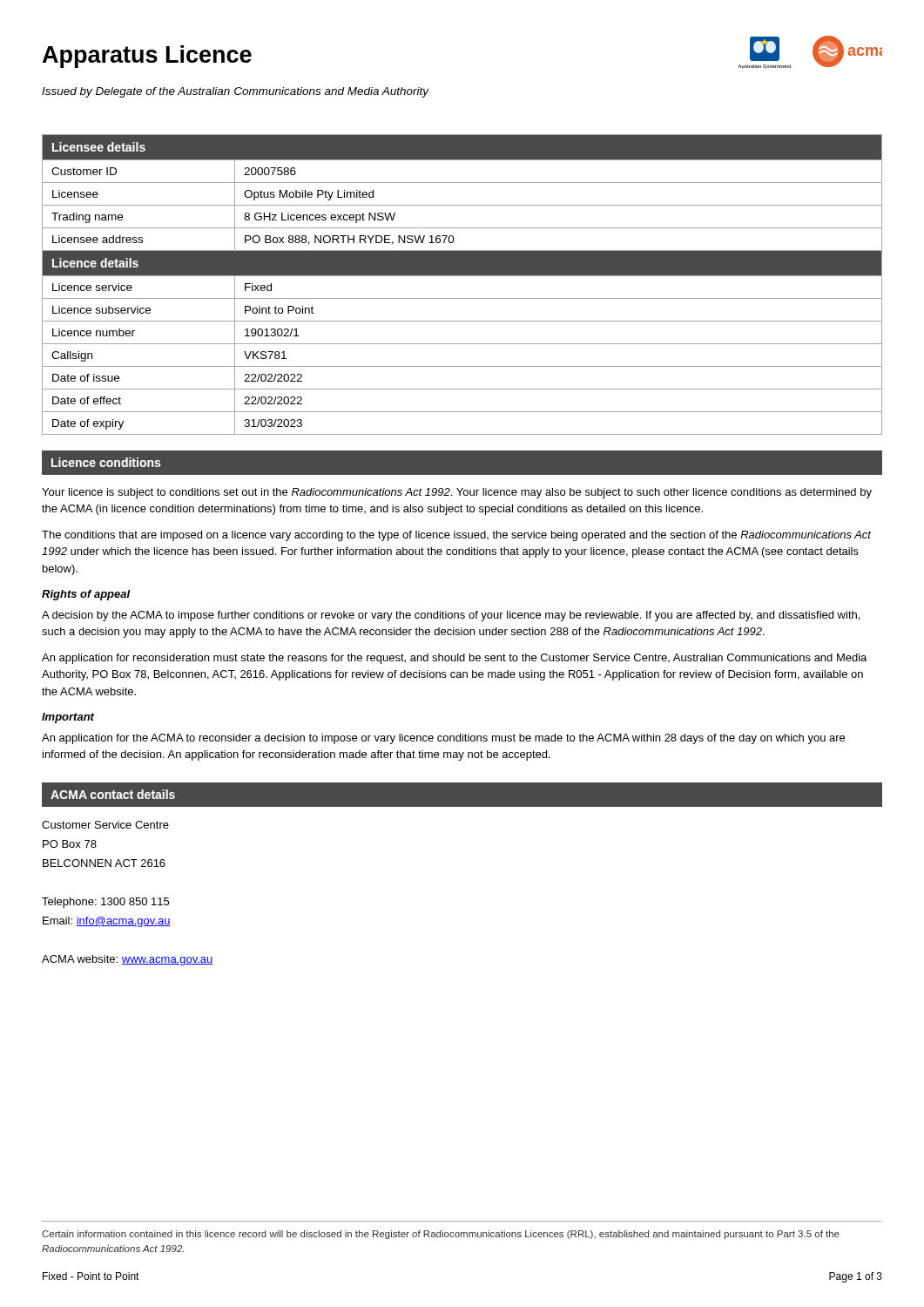This screenshot has width=924, height=1307.
Task: Select the text starting "Certain information contained in this"
Action: pyautogui.click(x=441, y=1241)
